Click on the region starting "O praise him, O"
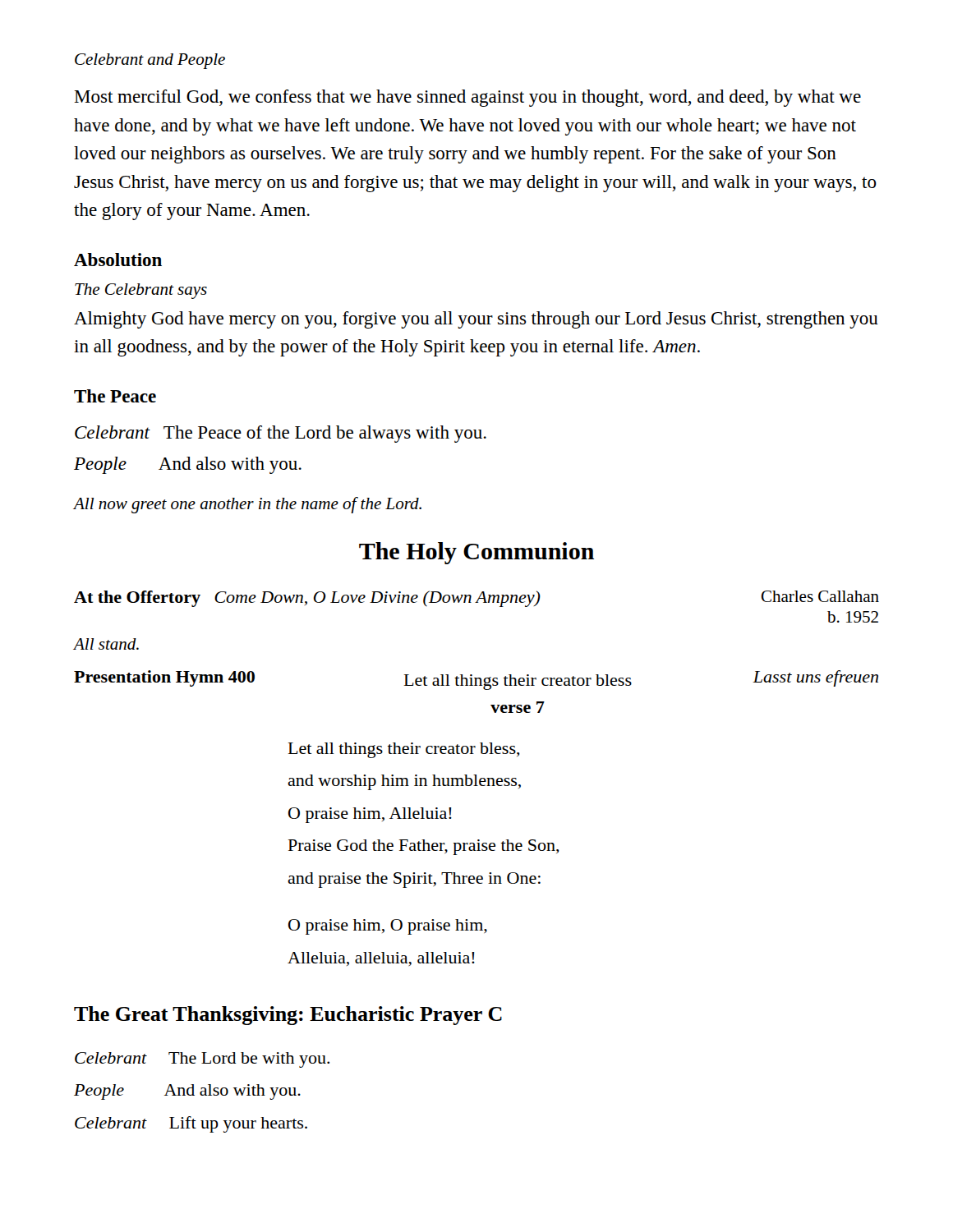 [x=388, y=941]
